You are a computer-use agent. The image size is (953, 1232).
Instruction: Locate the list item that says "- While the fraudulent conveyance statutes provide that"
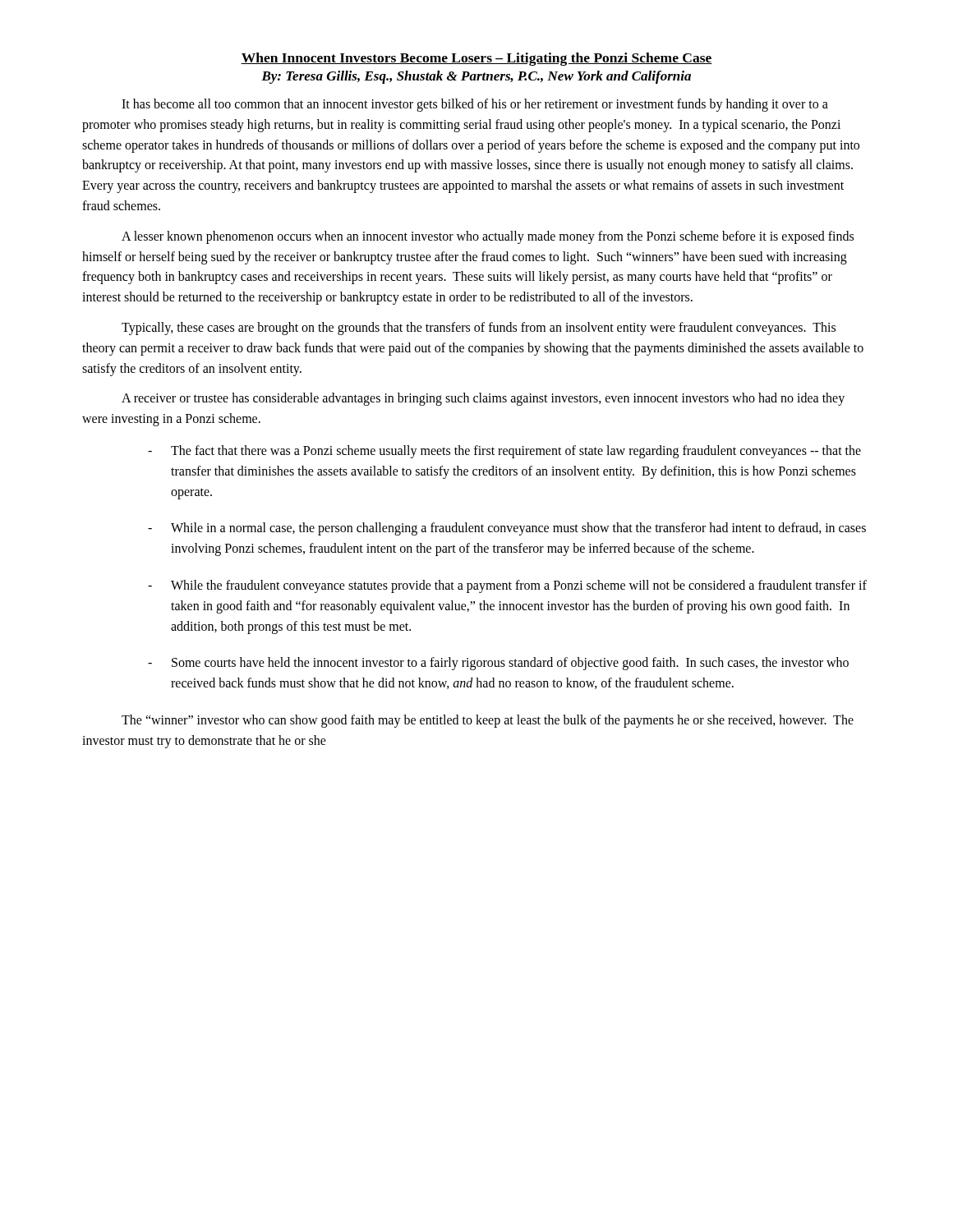tap(509, 606)
